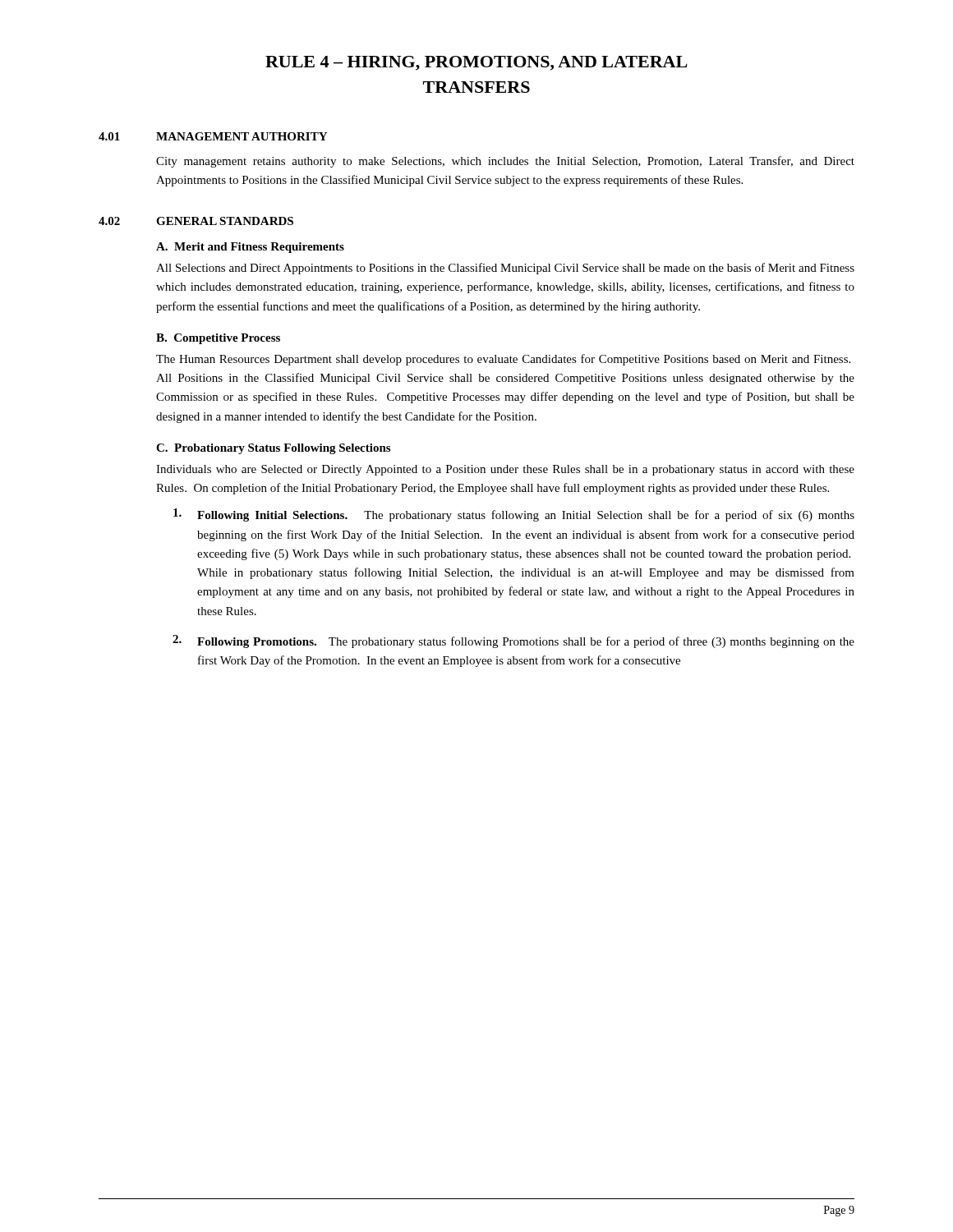953x1232 pixels.
Task: Find the title on this page that starts "RULE 4 – HIRING,"
Action: click(476, 75)
